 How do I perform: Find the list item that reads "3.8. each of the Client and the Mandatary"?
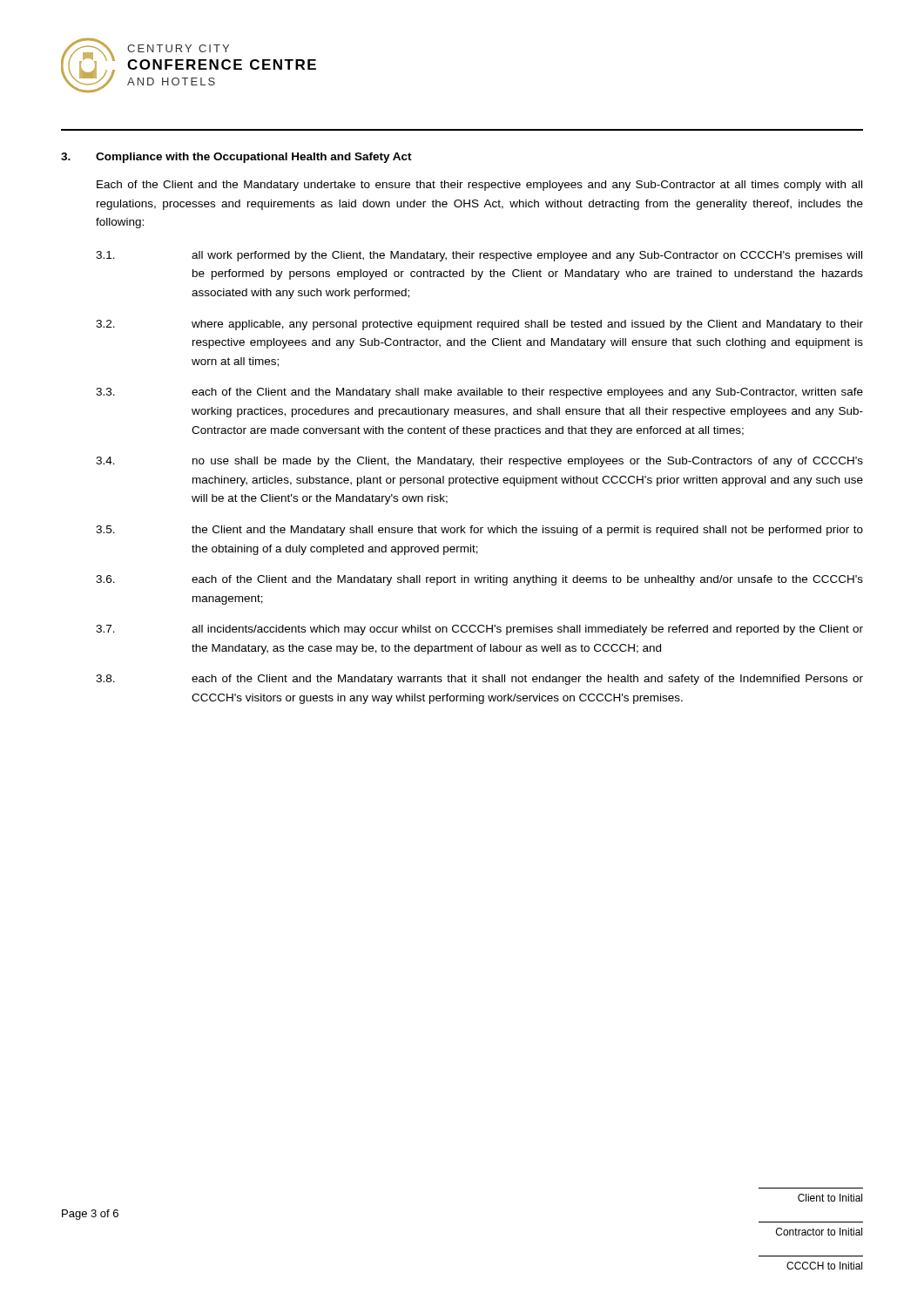(x=462, y=688)
